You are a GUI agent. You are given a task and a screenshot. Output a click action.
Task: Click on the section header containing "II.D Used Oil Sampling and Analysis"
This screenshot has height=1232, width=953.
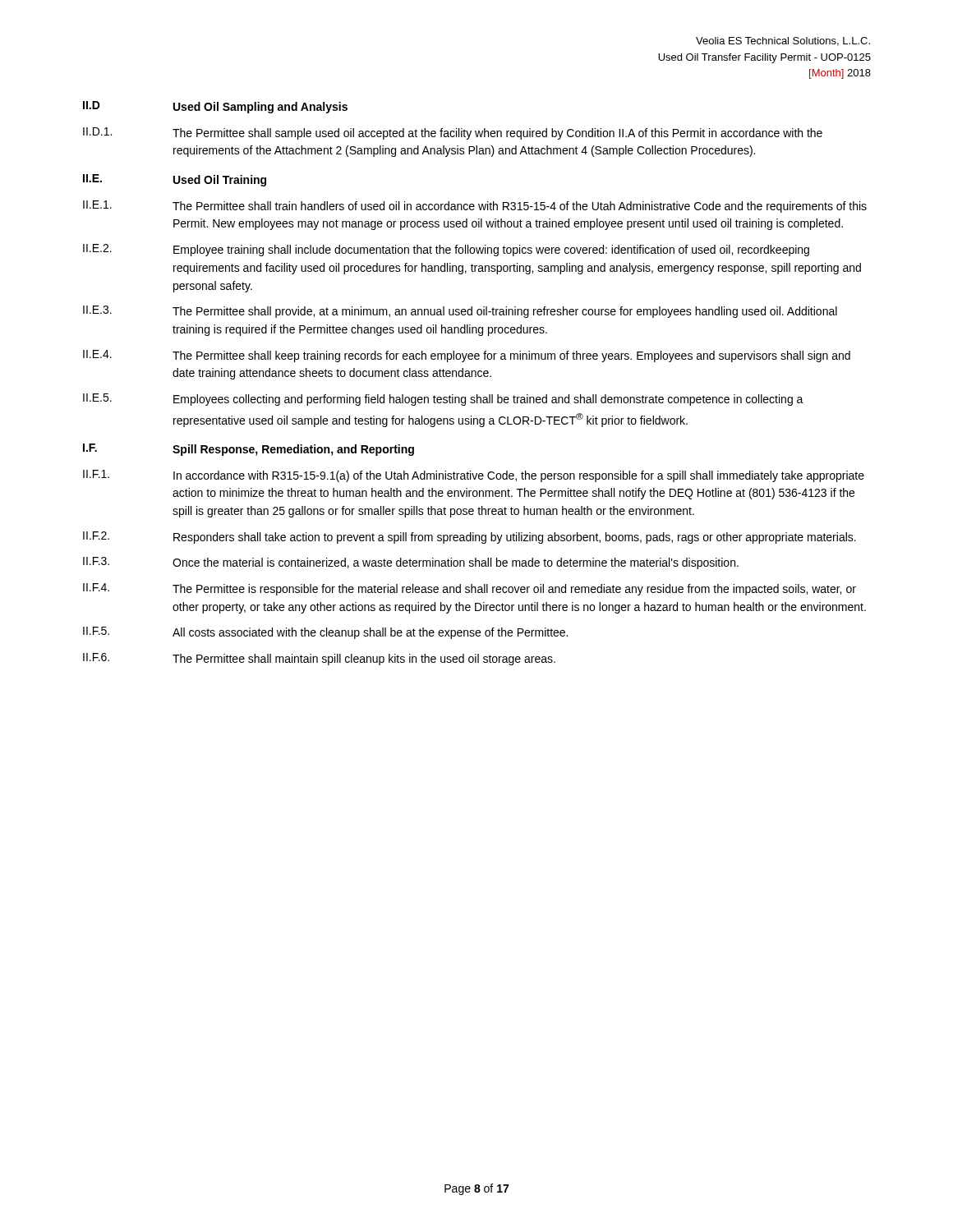pos(215,107)
